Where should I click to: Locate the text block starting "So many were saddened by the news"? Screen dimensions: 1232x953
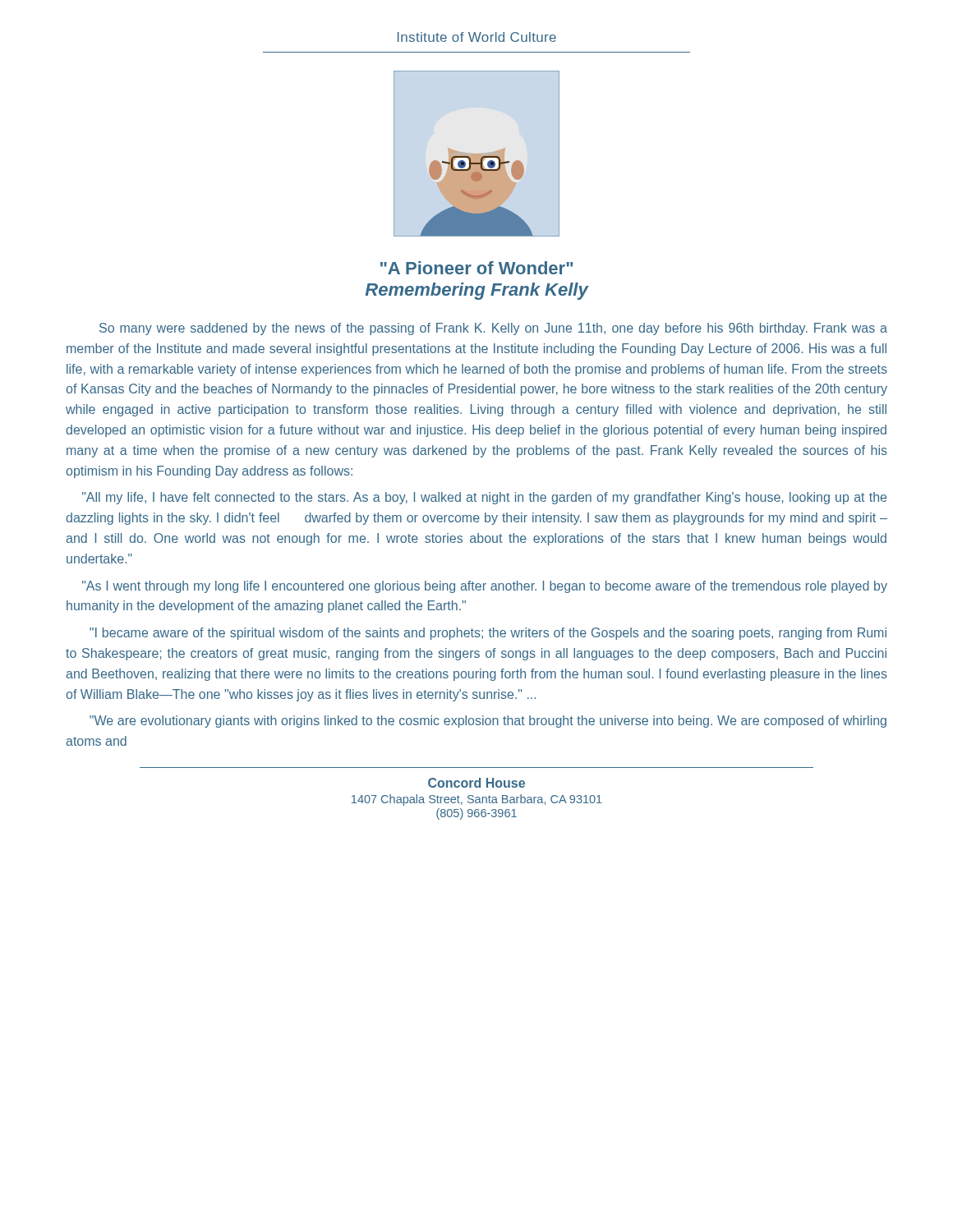click(x=476, y=535)
